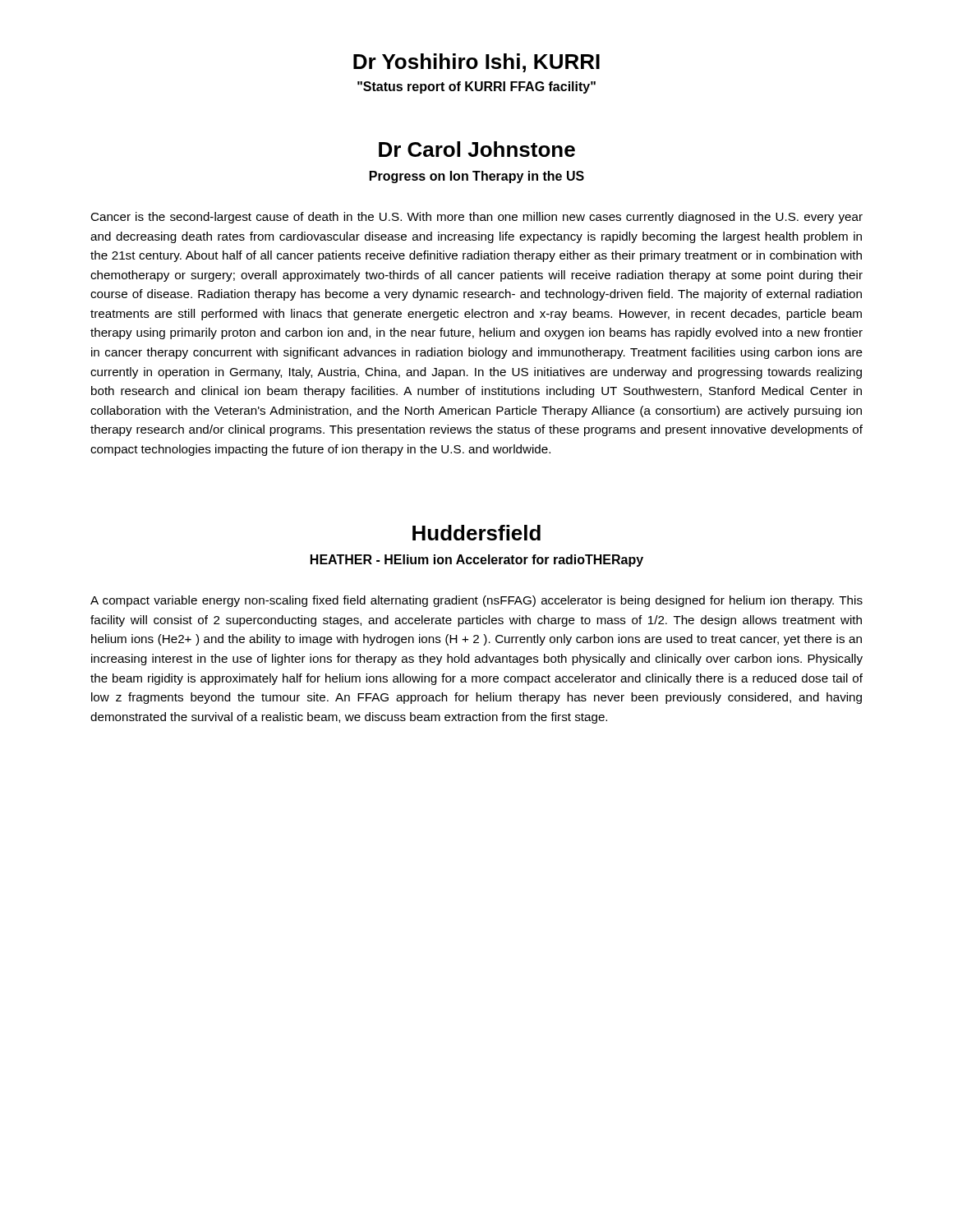Find the element starting "Dr Carol Johnstone"
Viewport: 953px width, 1232px height.
pos(476,150)
